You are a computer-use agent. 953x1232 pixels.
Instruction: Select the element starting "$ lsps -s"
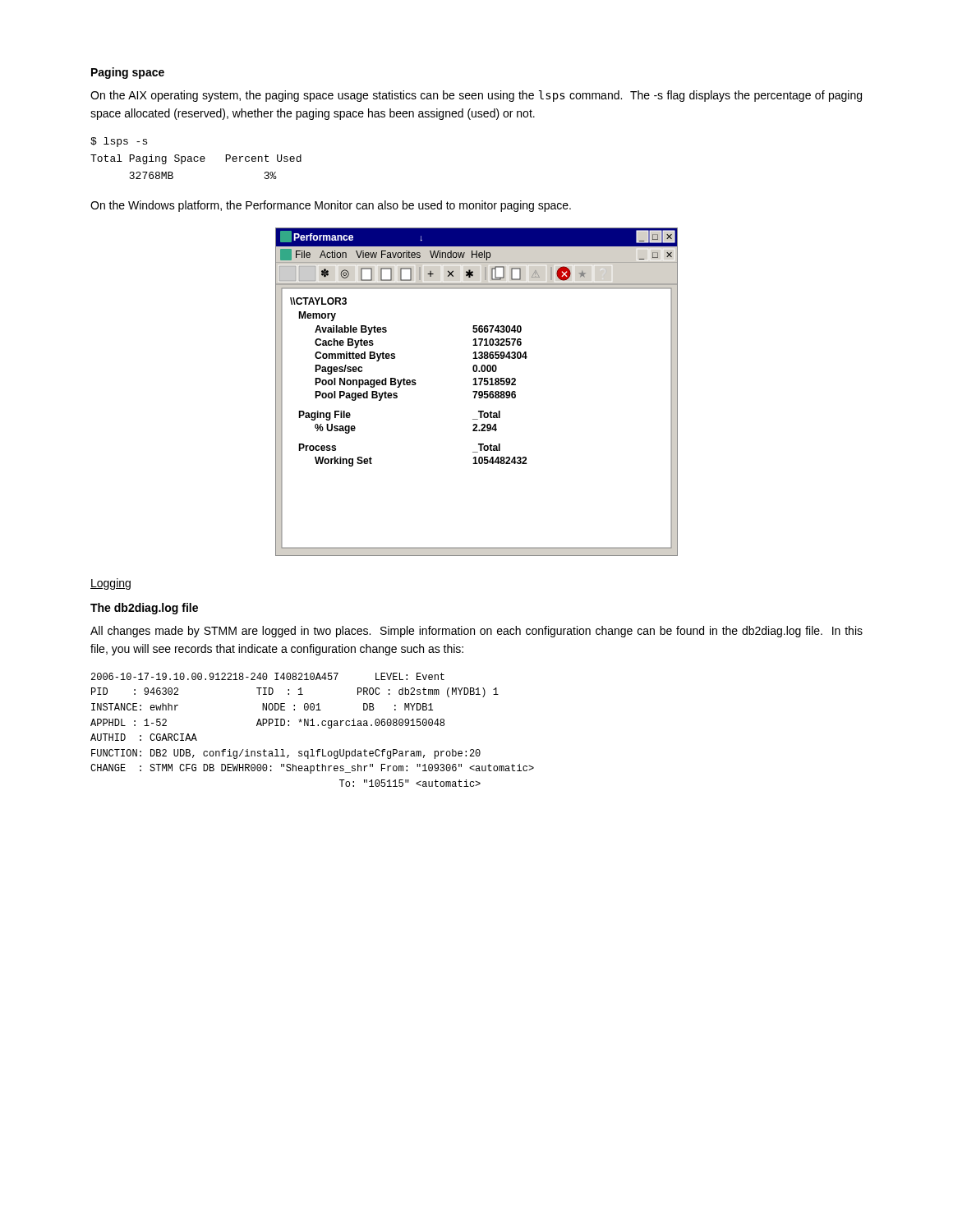[196, 159]
